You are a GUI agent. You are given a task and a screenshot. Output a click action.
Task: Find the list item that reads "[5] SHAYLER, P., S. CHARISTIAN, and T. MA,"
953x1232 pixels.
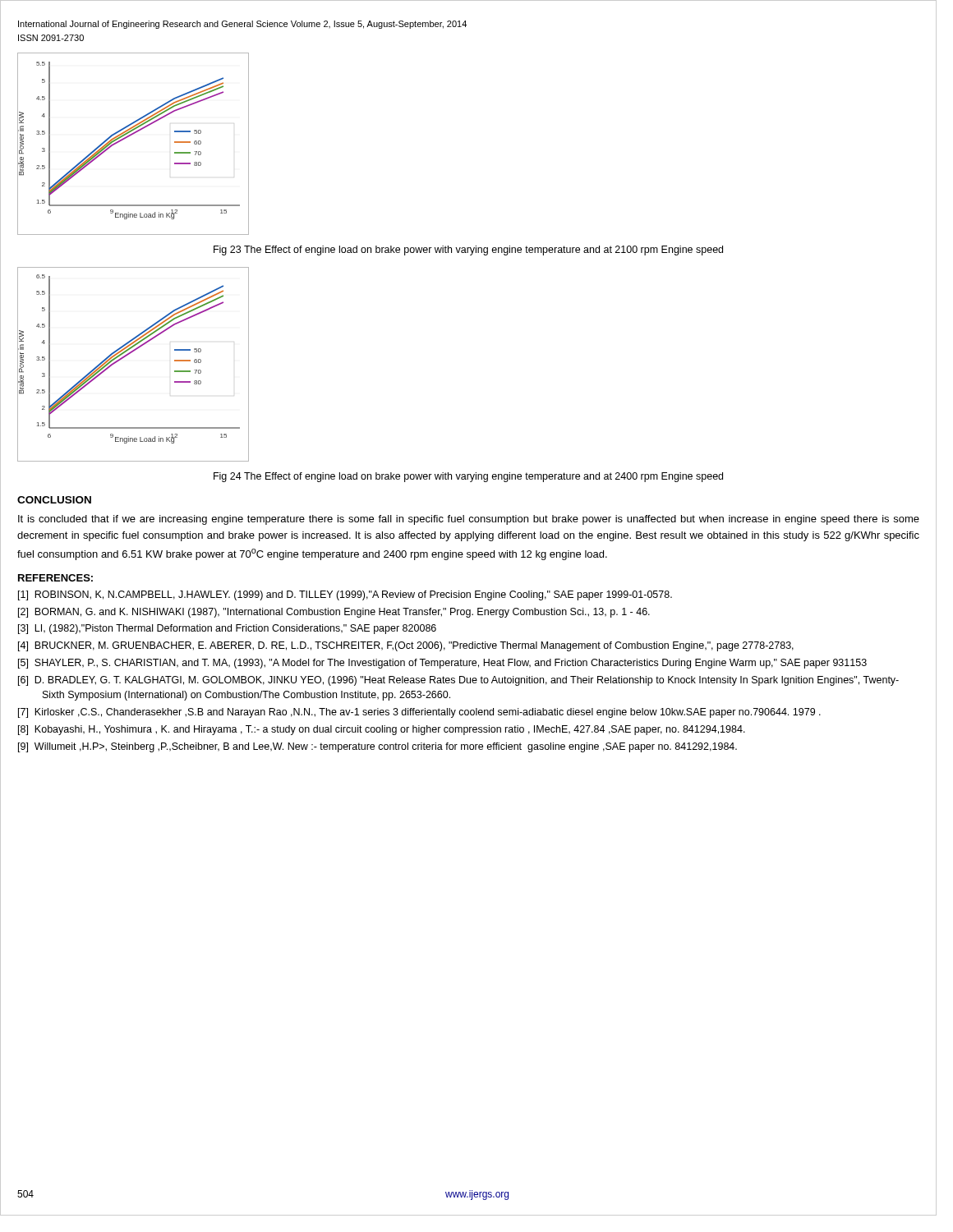(454, 663)
